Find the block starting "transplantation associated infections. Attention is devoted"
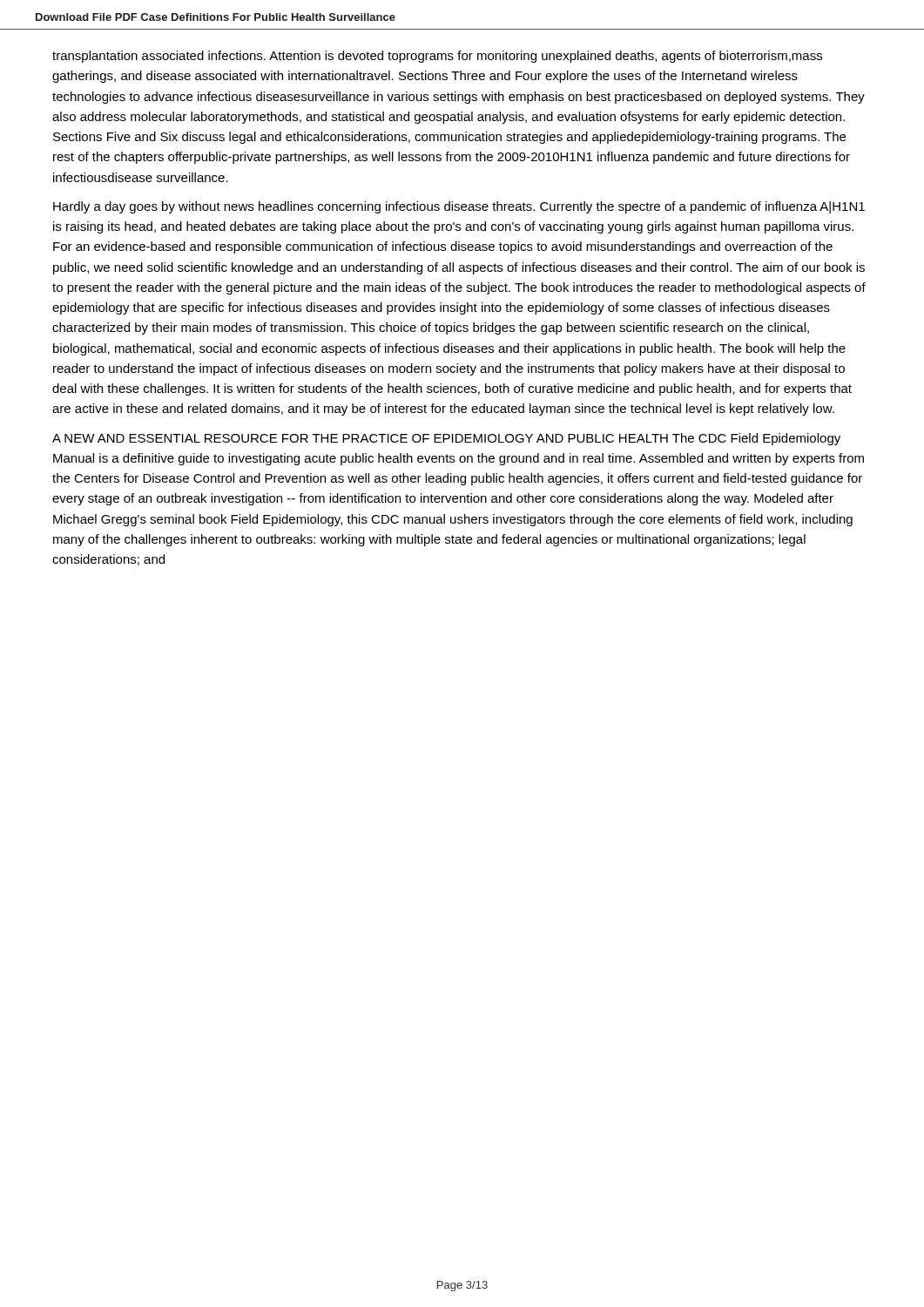The image size is (924, 1307). click(x=458, y=116)
